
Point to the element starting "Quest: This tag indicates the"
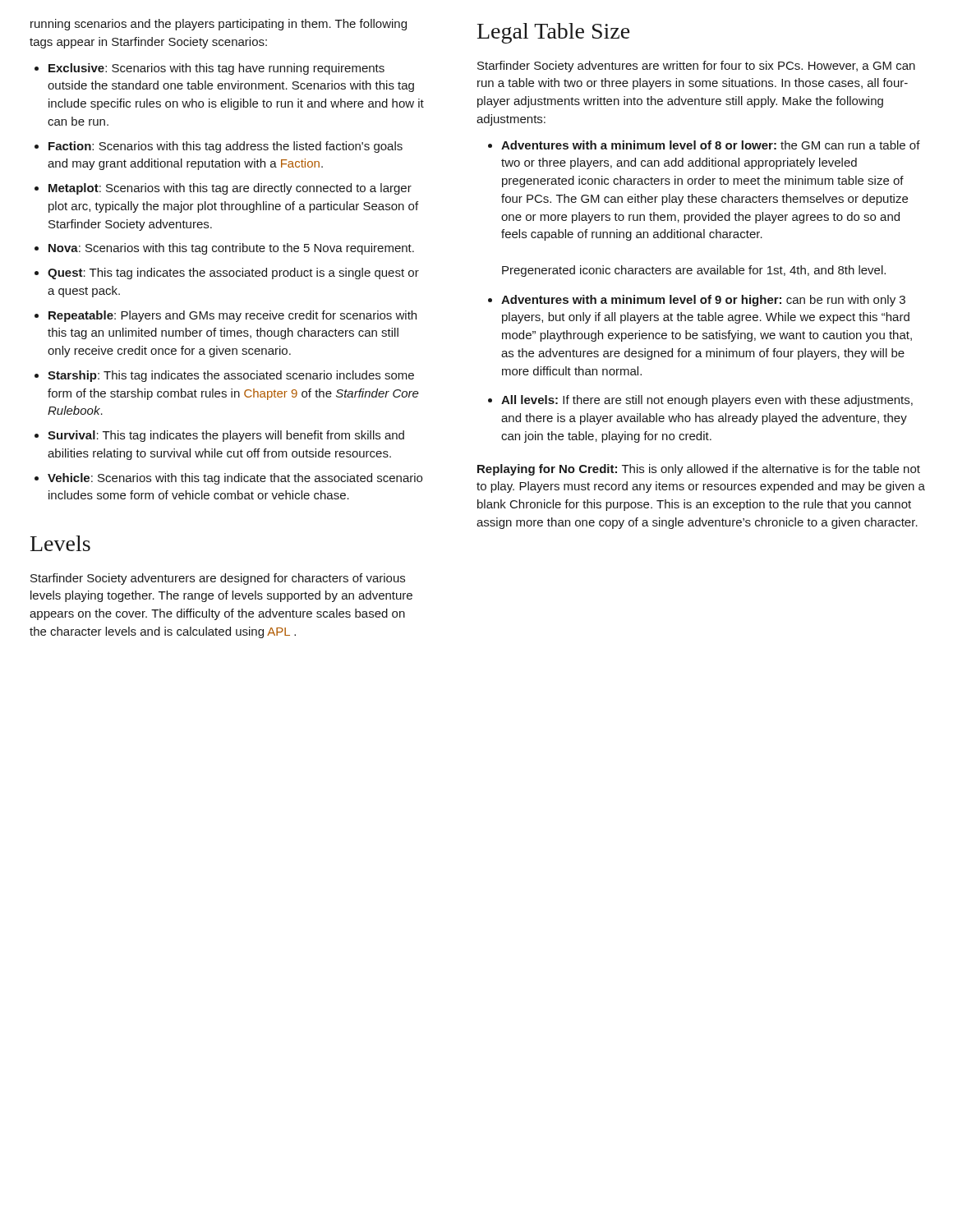coord(233,281)
